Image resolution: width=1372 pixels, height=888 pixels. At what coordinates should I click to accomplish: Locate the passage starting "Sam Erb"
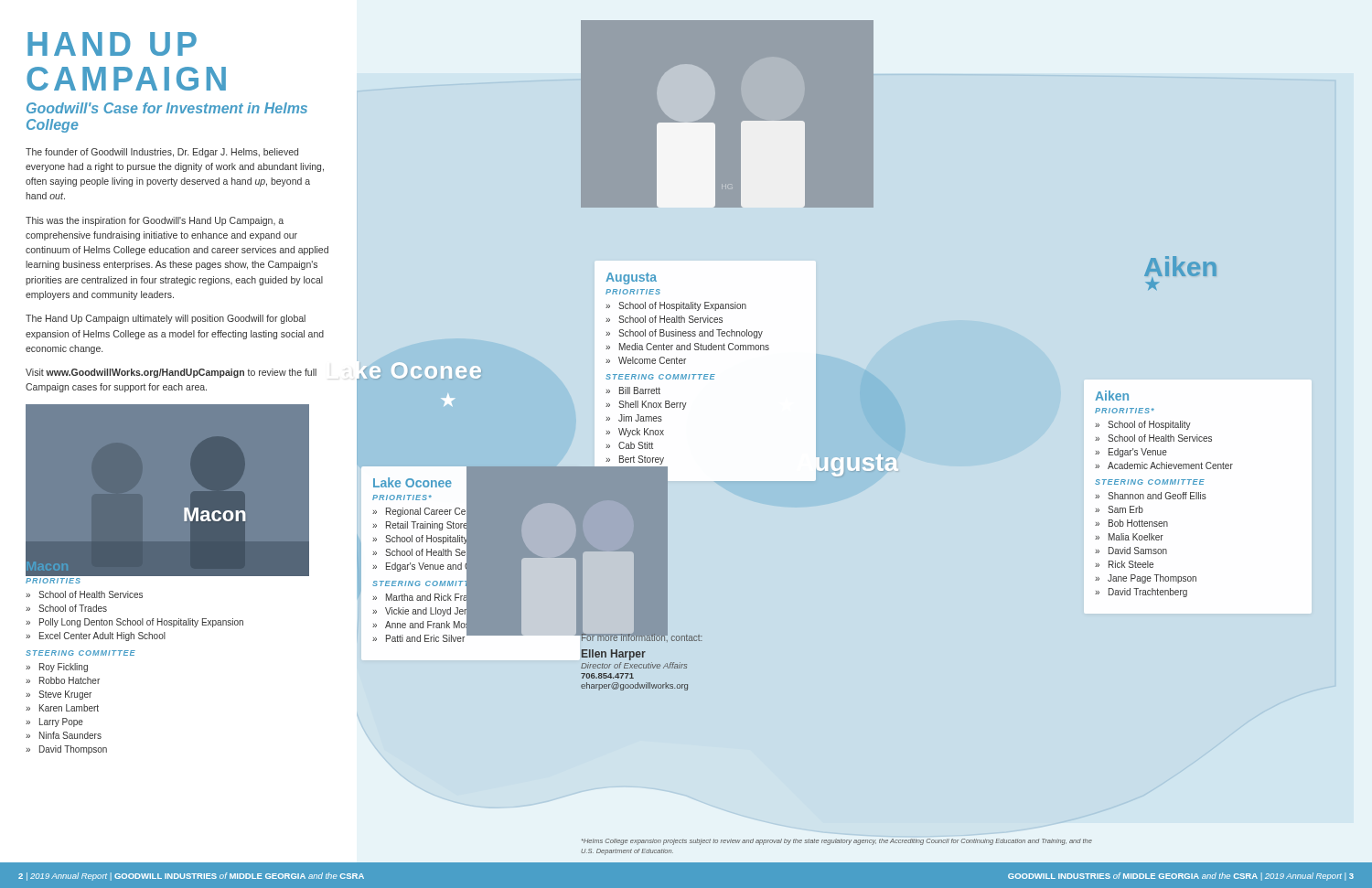pos(1125,510)
